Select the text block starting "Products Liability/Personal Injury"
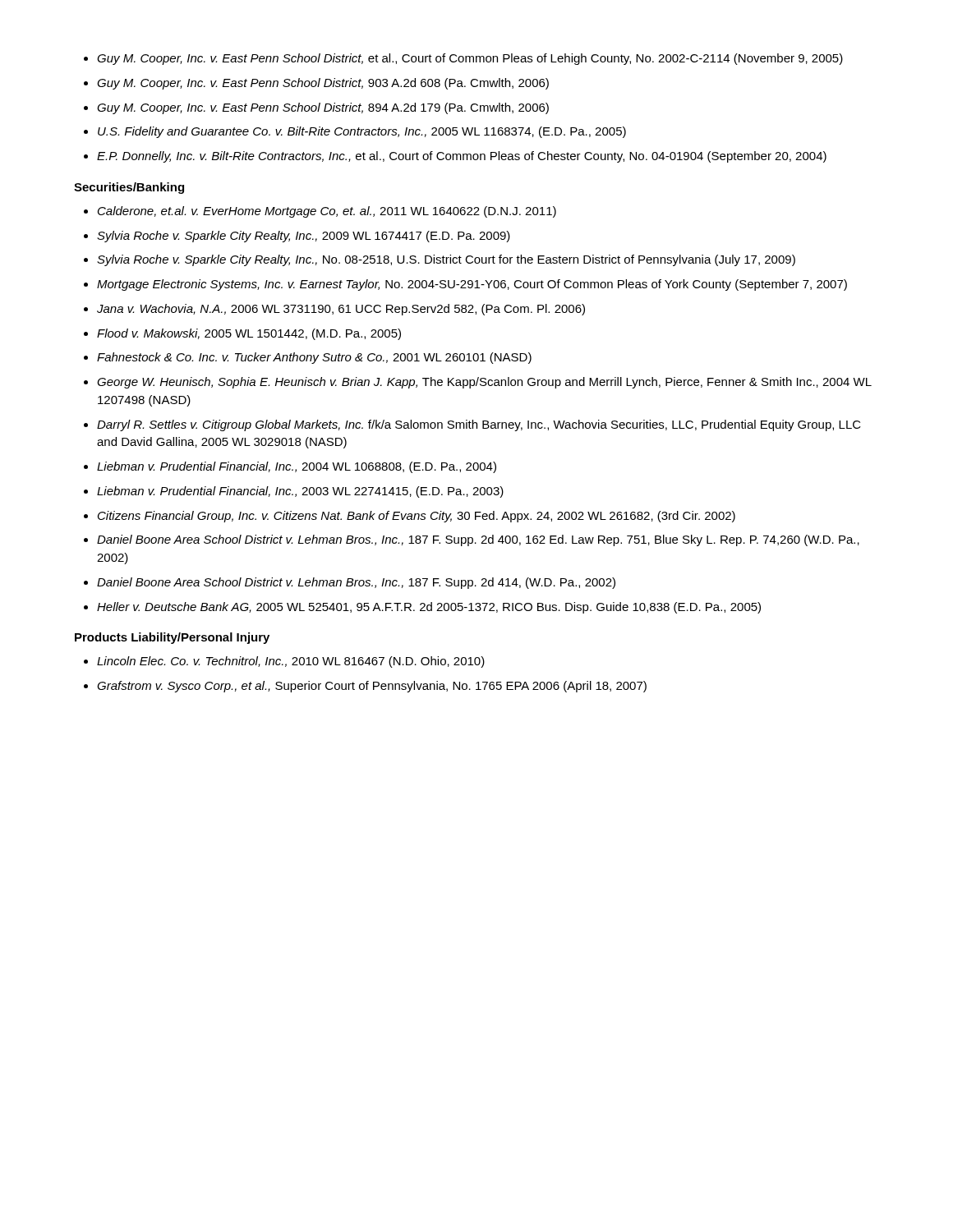 [x=172, y=637]
